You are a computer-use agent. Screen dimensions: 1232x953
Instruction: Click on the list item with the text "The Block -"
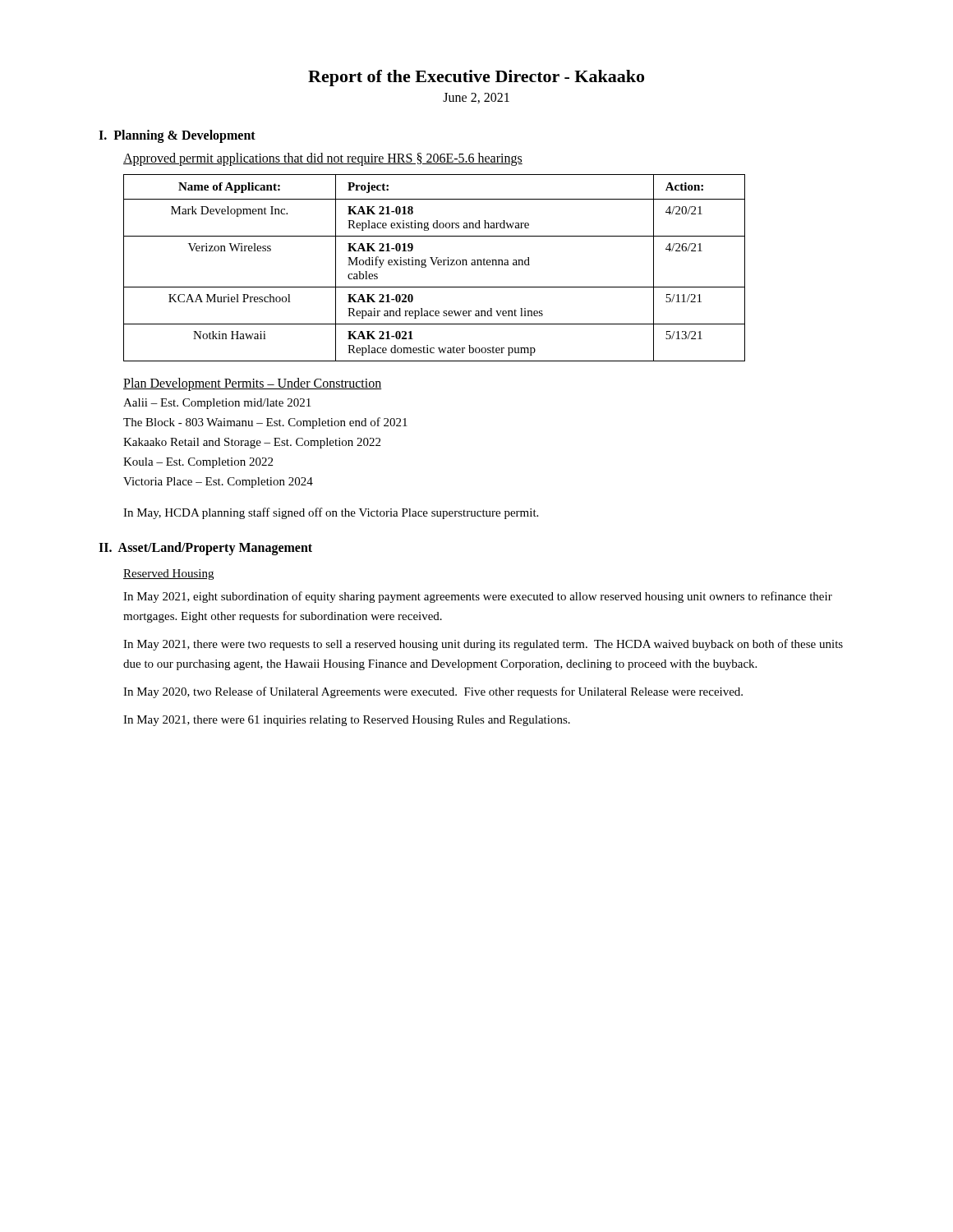coord(266,422)
